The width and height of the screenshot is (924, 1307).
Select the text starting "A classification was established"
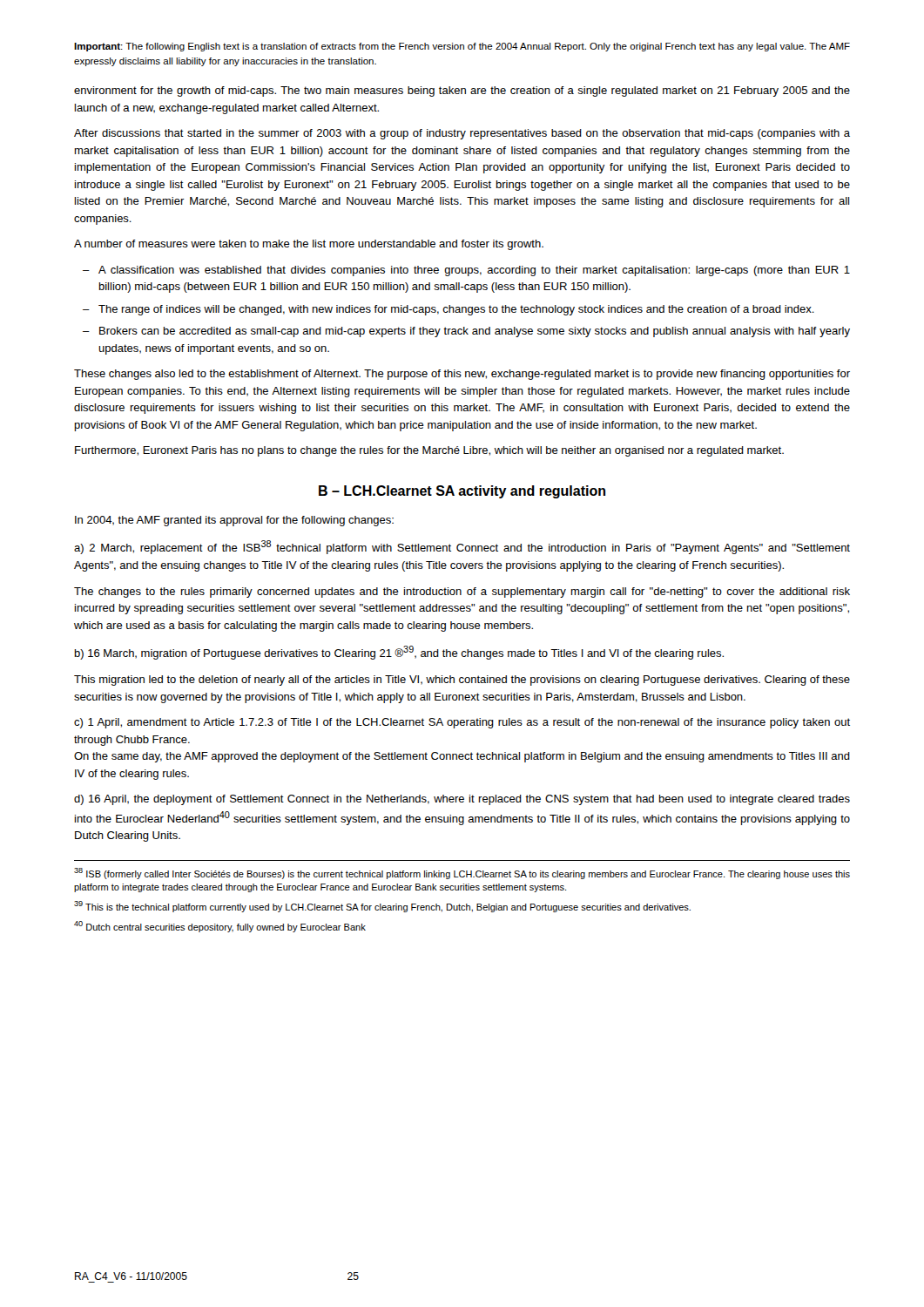pyautogui.click(x=474, y=278)
